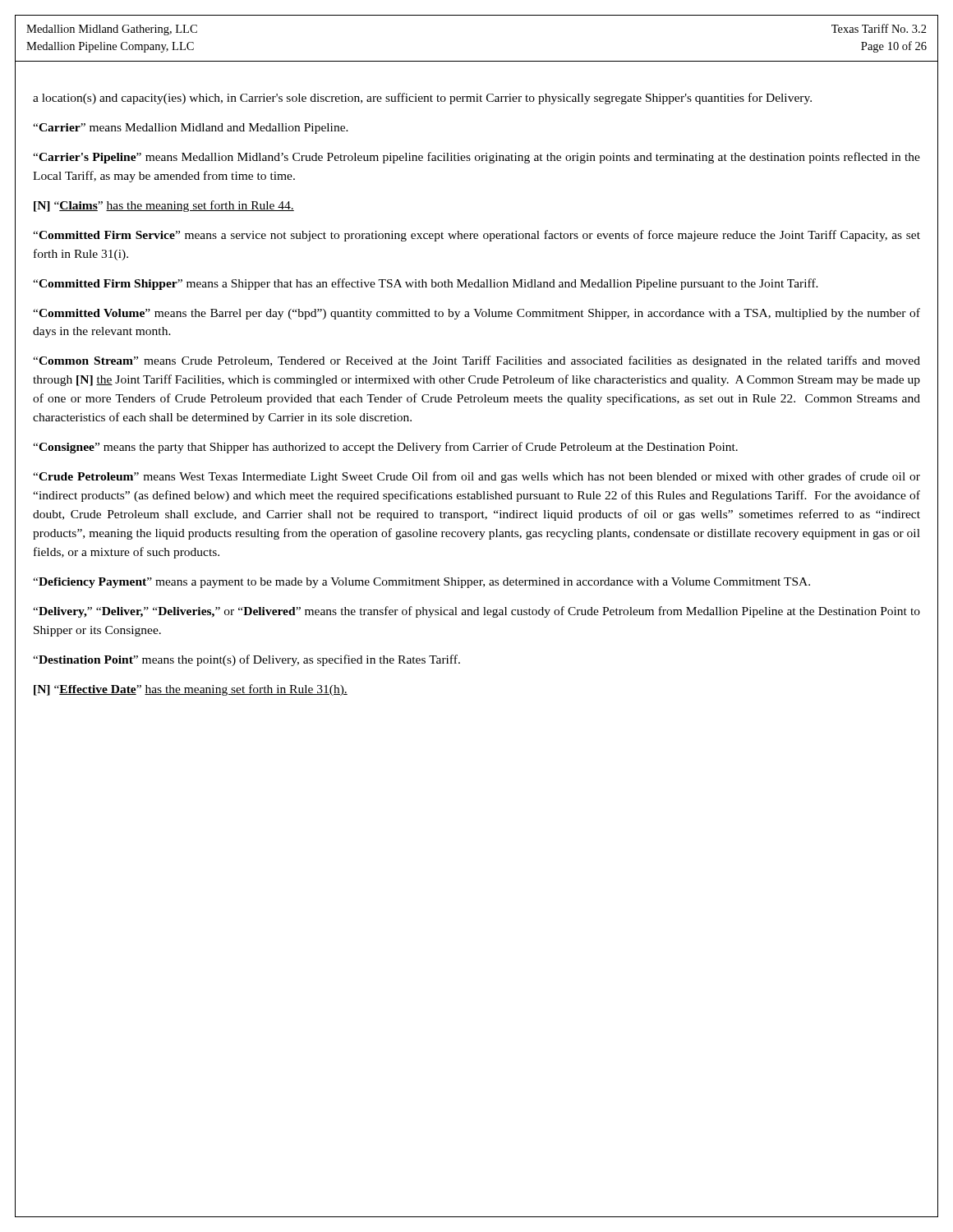Select the text block starting "“Committed Firm Shipper” means a Shipper that"

tap(426, 283)
